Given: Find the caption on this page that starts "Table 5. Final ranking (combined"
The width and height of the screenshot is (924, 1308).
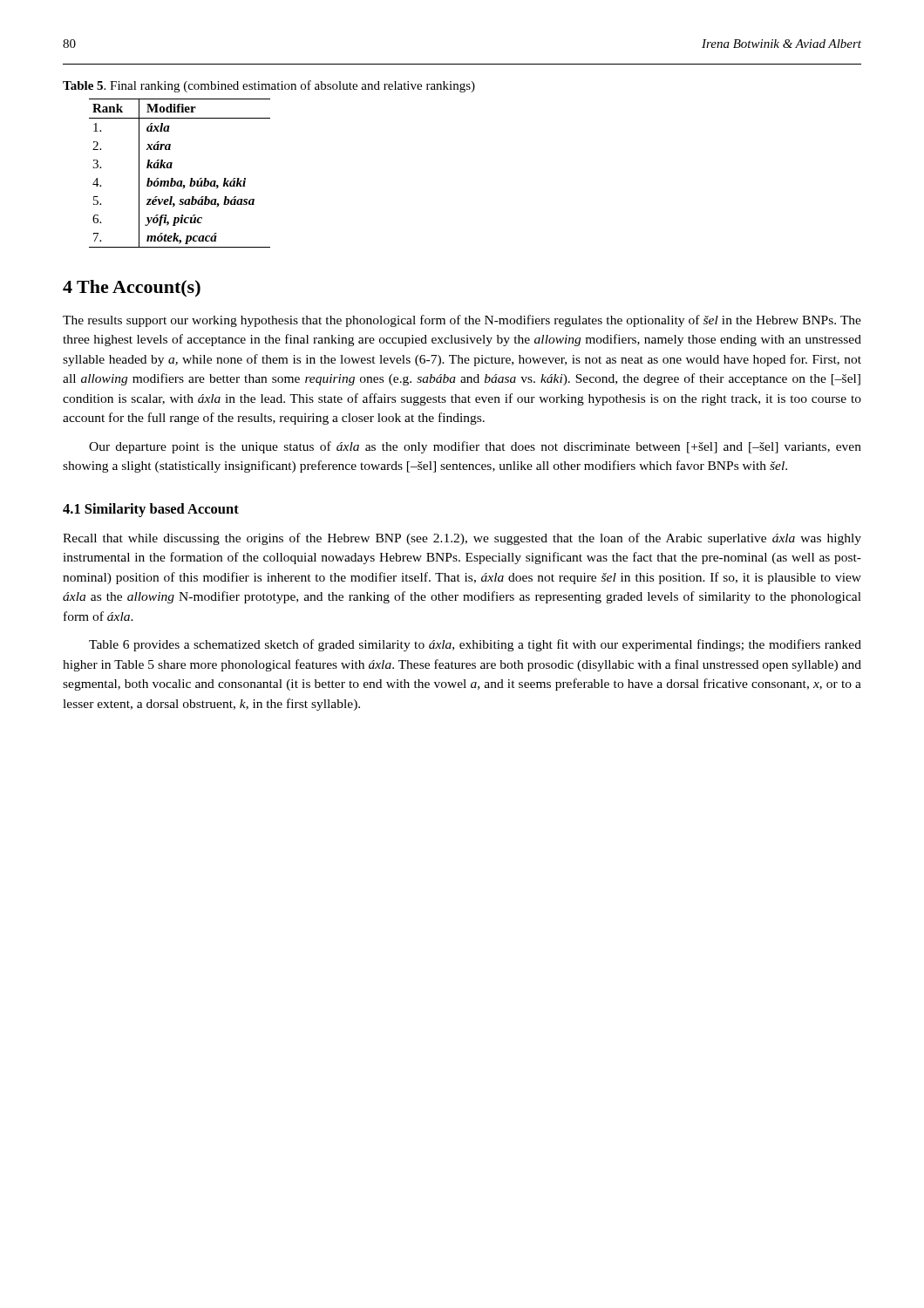Looking at the screenshot, I should [x=269, y=85].
